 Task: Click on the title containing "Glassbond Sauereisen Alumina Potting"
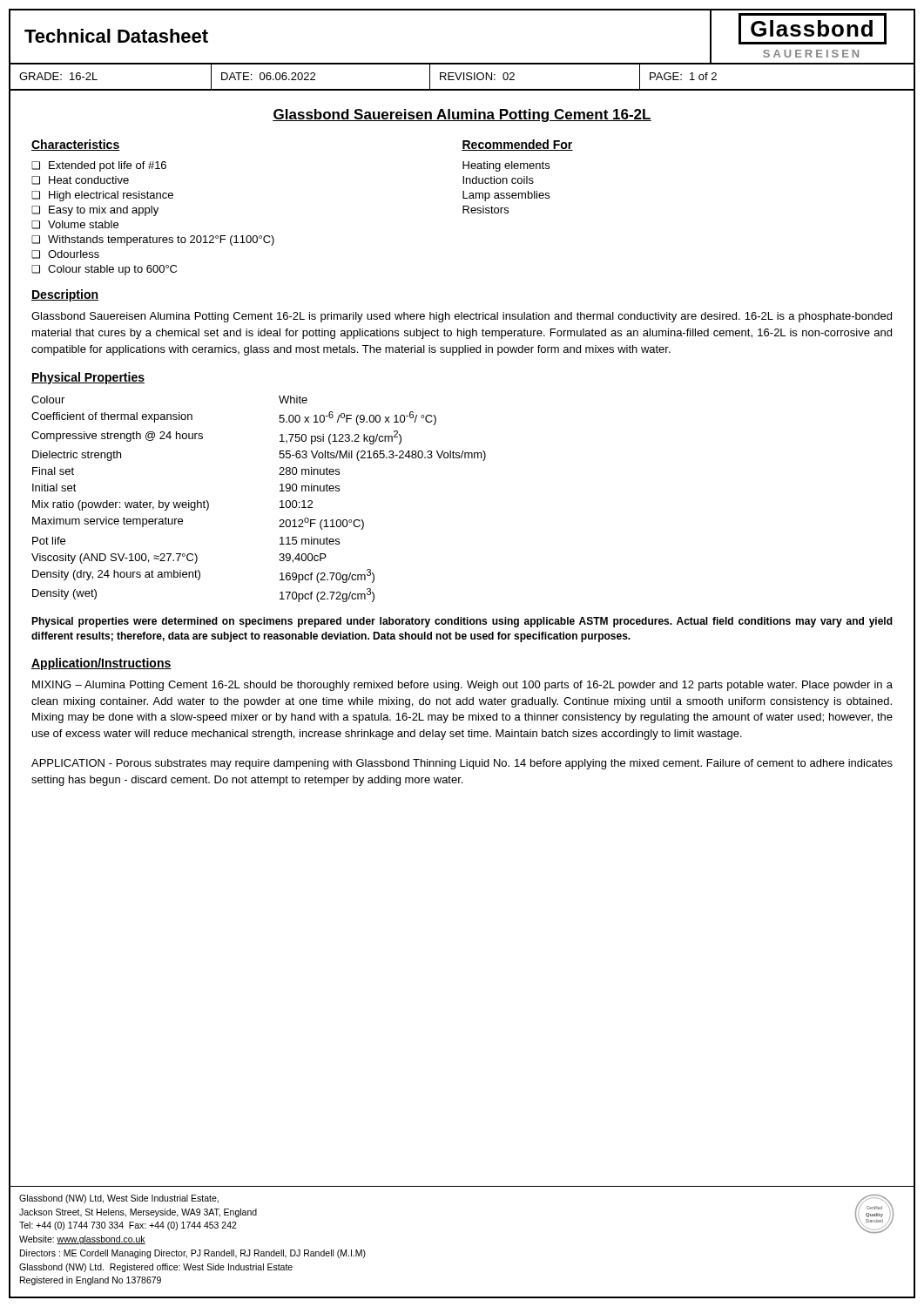tap(462, 115)
